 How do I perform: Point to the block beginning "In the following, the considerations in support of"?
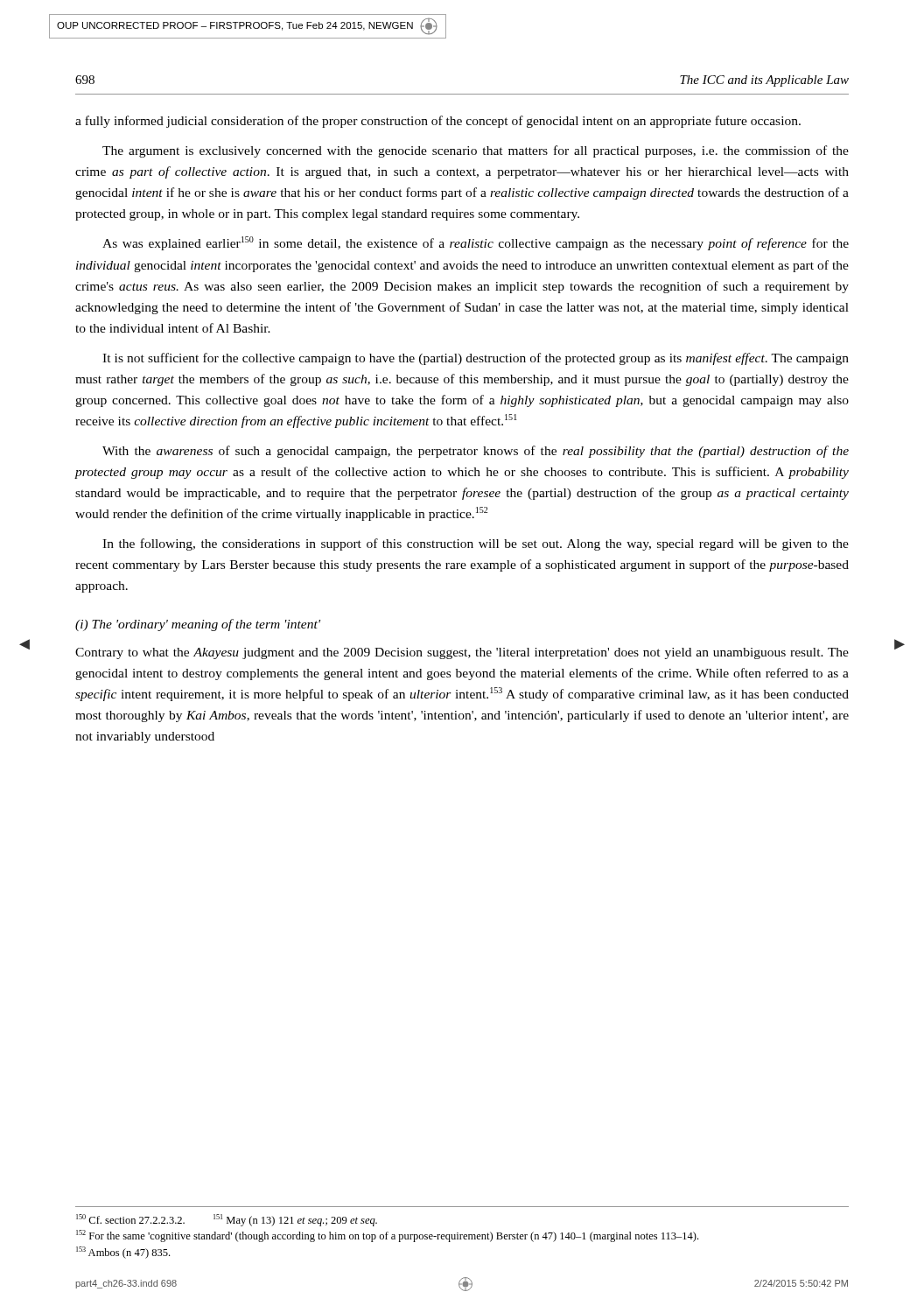coord(462,565)
